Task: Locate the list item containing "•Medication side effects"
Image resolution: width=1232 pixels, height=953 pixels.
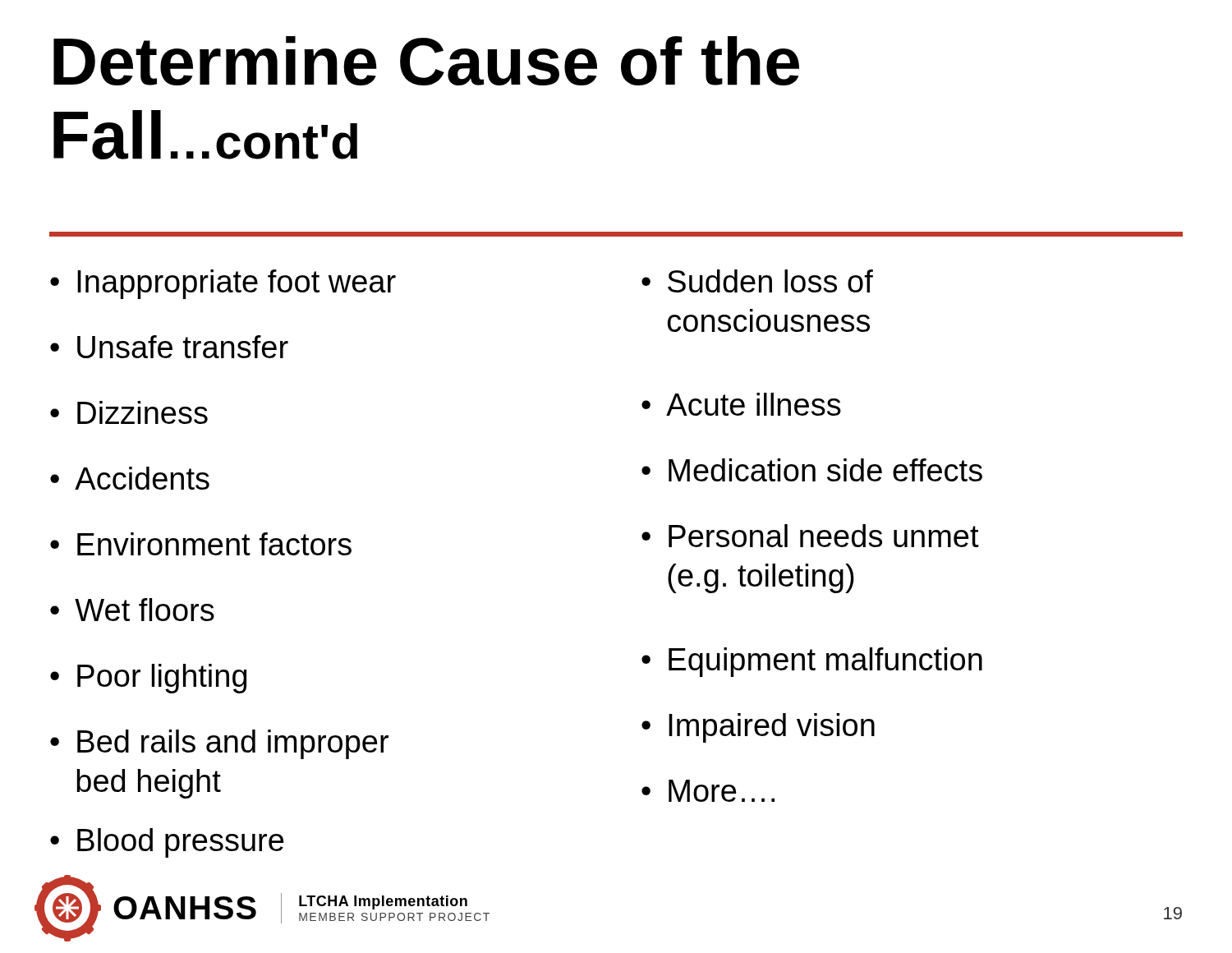Action: click(x=812, y=471)
